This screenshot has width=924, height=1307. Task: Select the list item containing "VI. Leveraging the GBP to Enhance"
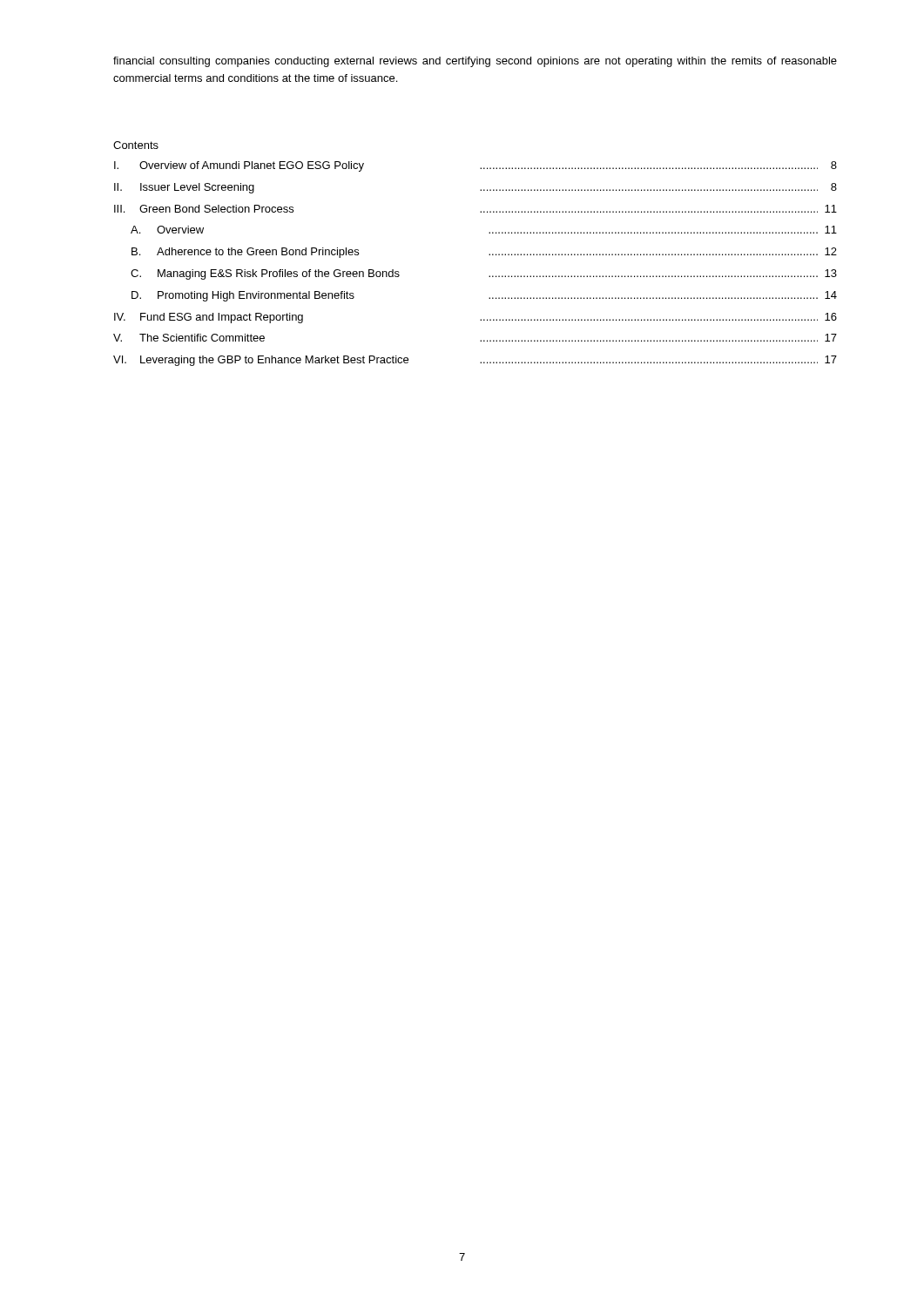point(475,360)
